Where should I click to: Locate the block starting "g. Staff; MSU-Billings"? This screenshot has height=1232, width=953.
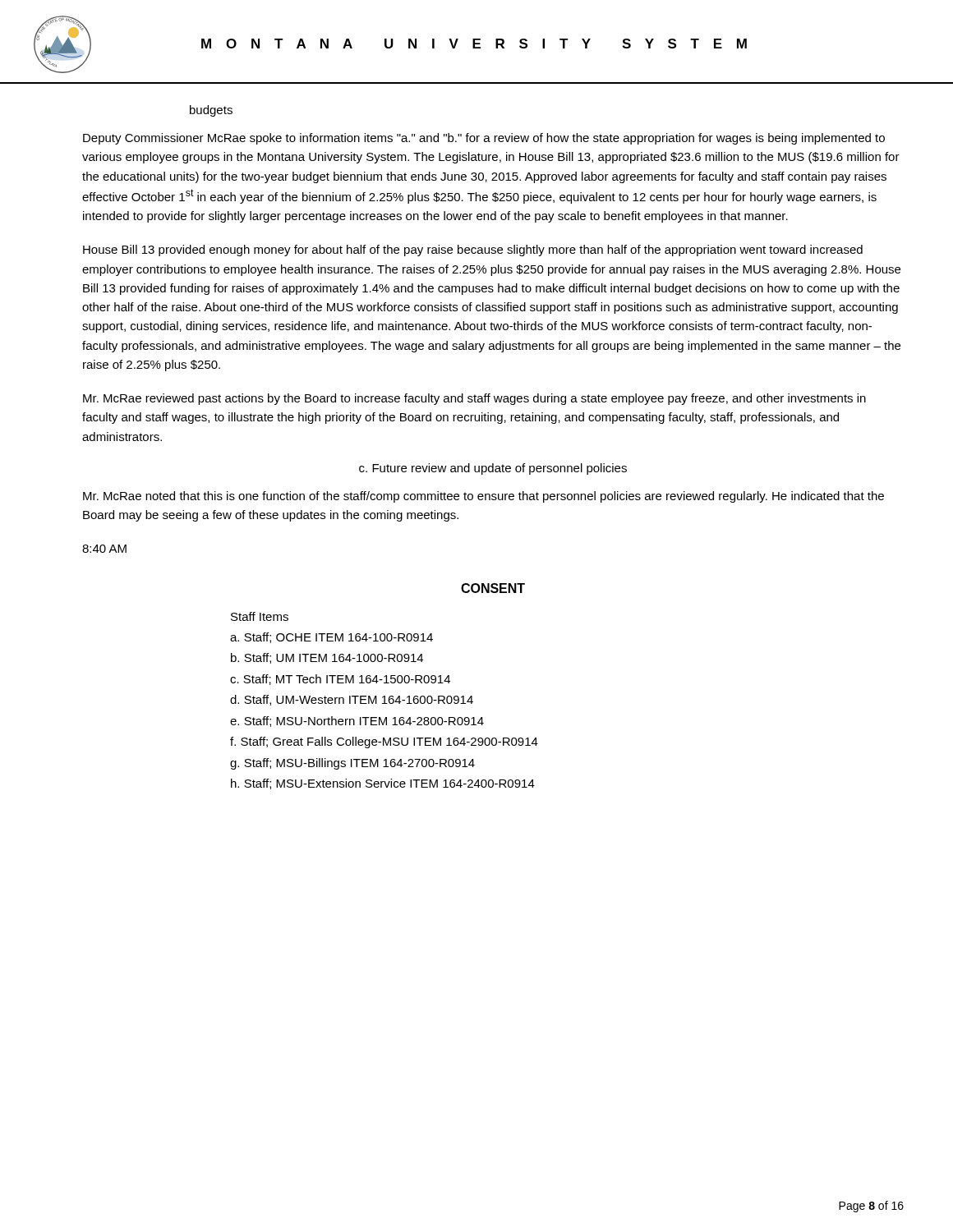point(353,762)
